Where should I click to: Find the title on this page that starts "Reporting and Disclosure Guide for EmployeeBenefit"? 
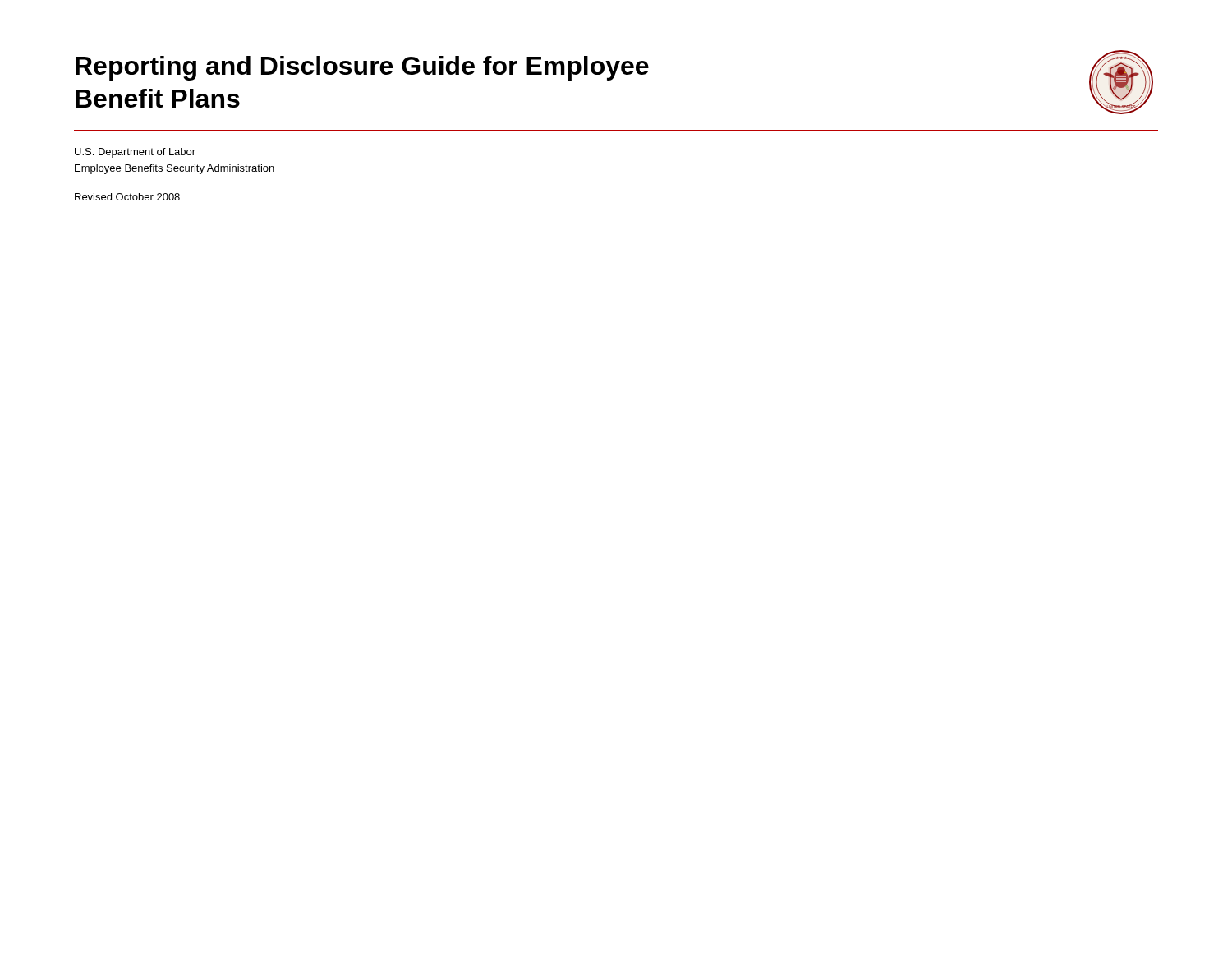coord(567,82)
